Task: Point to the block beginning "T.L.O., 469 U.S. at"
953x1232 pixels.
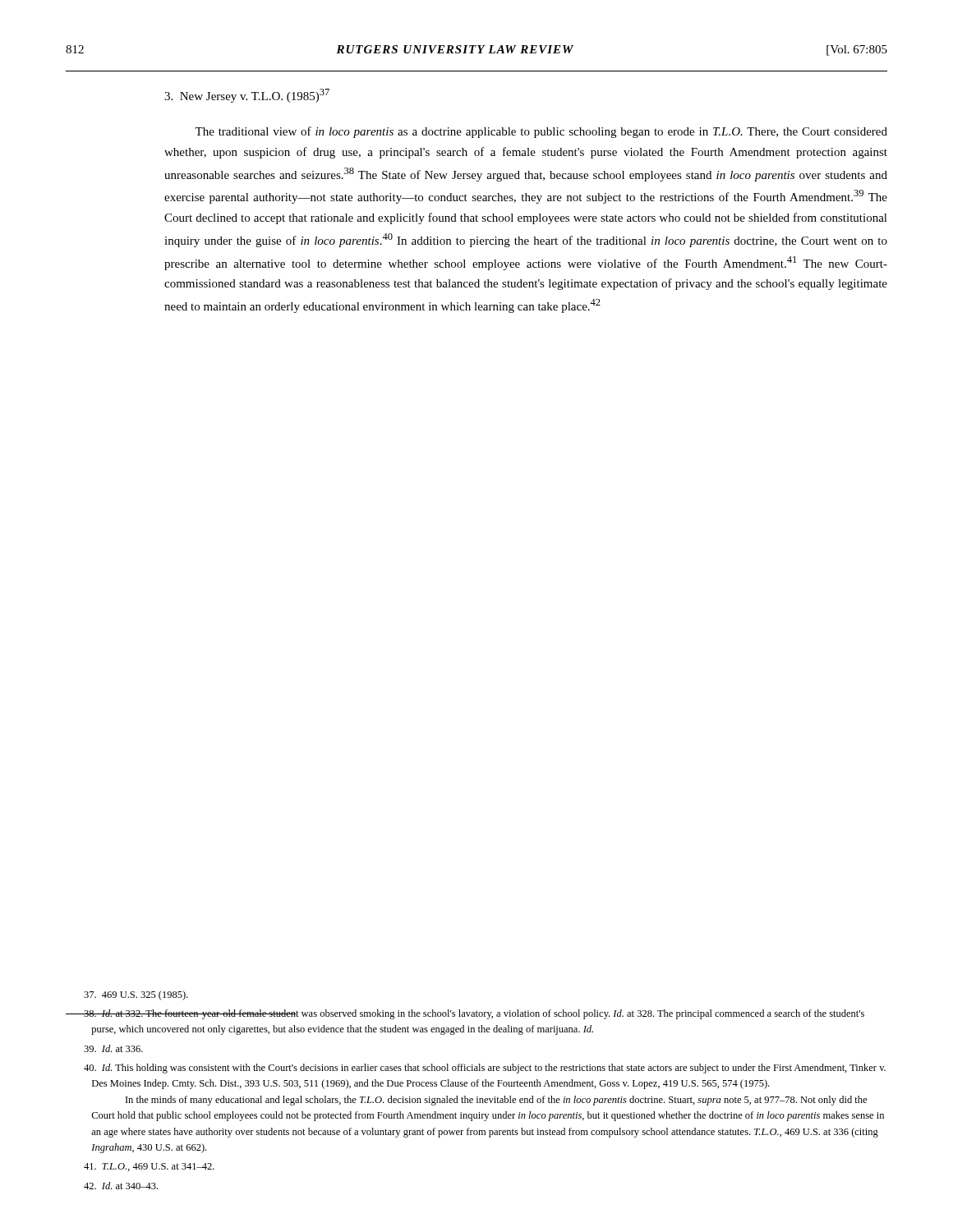Action: point(149,1167)
